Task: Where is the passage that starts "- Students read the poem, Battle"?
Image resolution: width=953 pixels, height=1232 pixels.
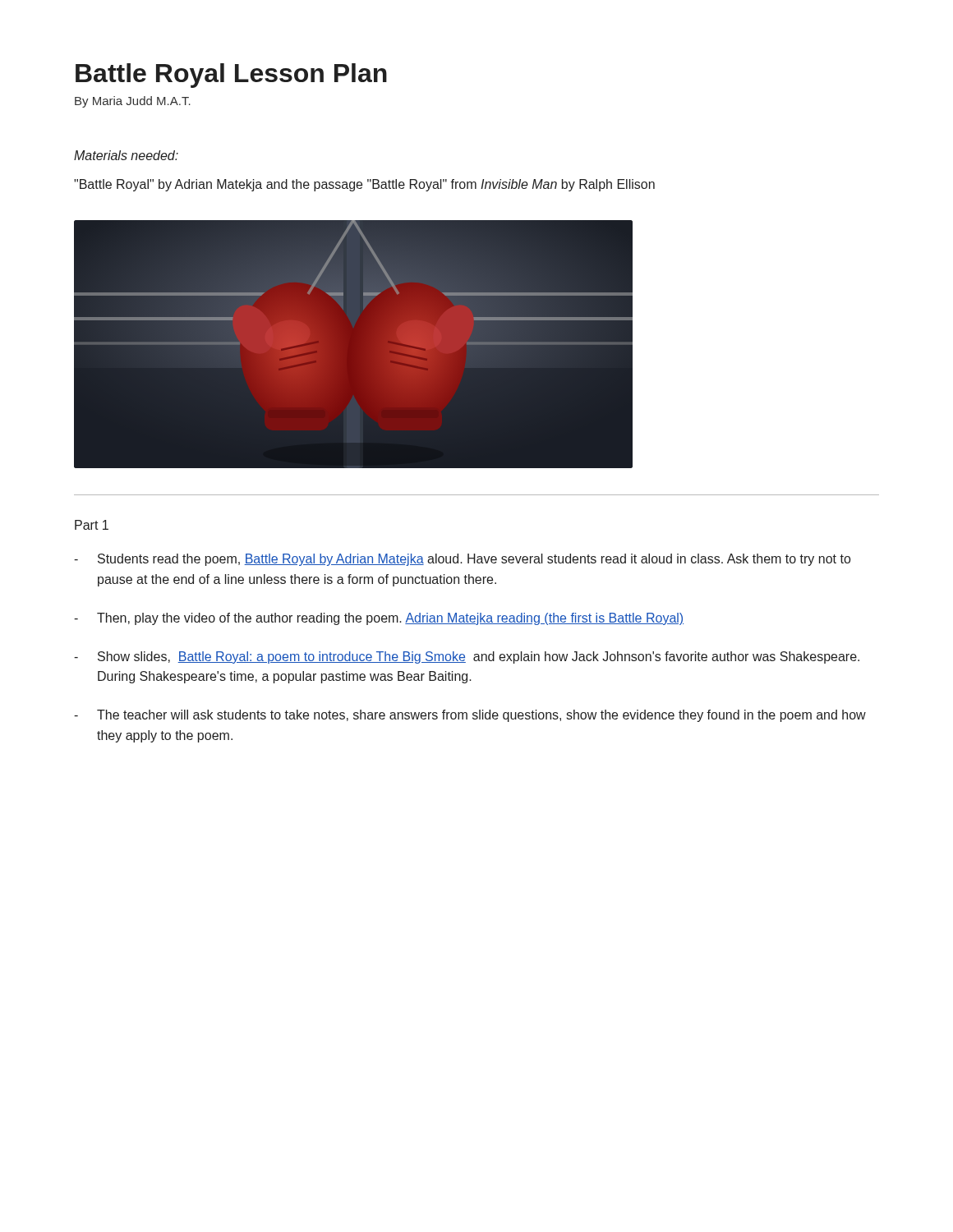Action: [x=476, y=570]
